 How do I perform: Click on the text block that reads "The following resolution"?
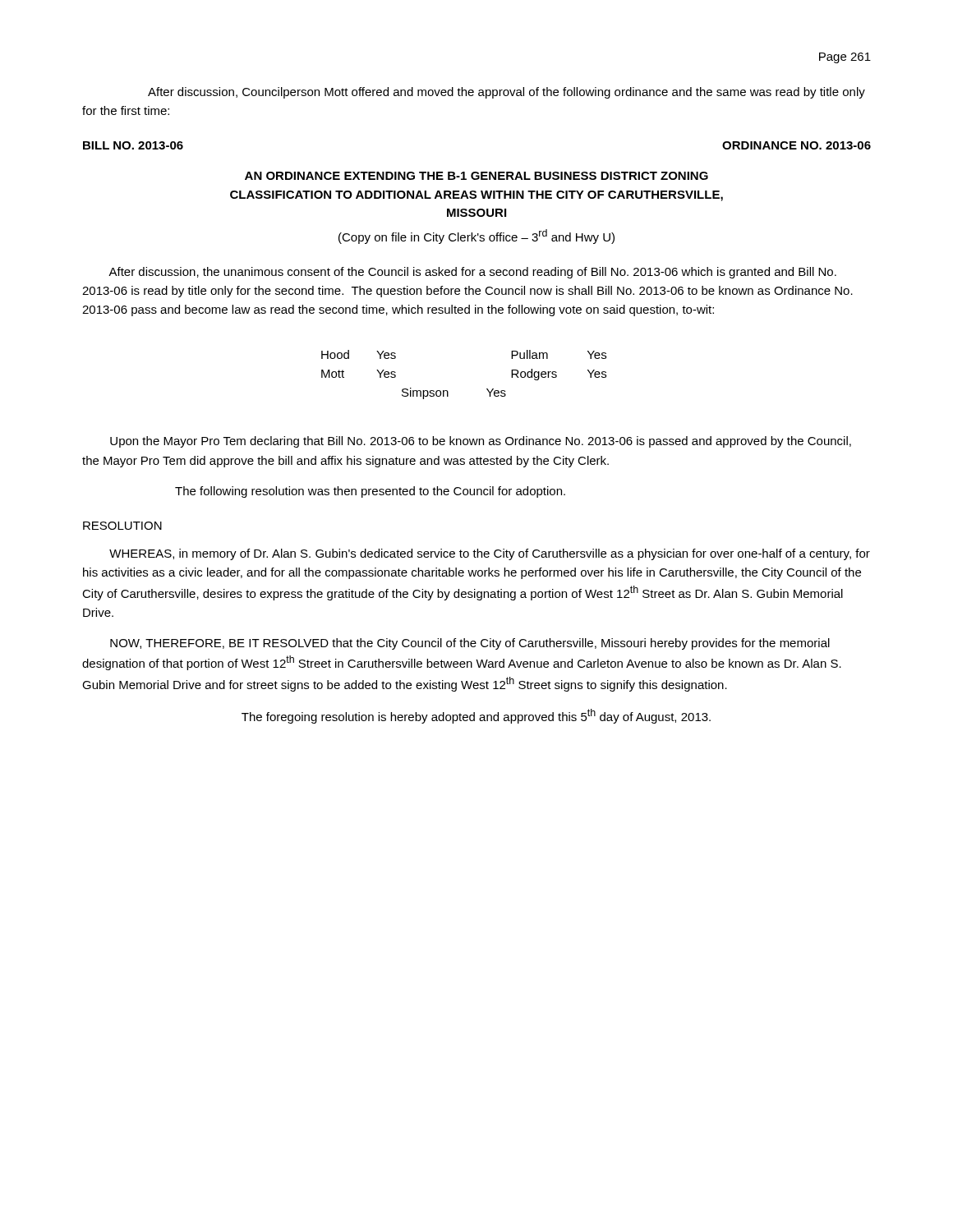[357, 491]
